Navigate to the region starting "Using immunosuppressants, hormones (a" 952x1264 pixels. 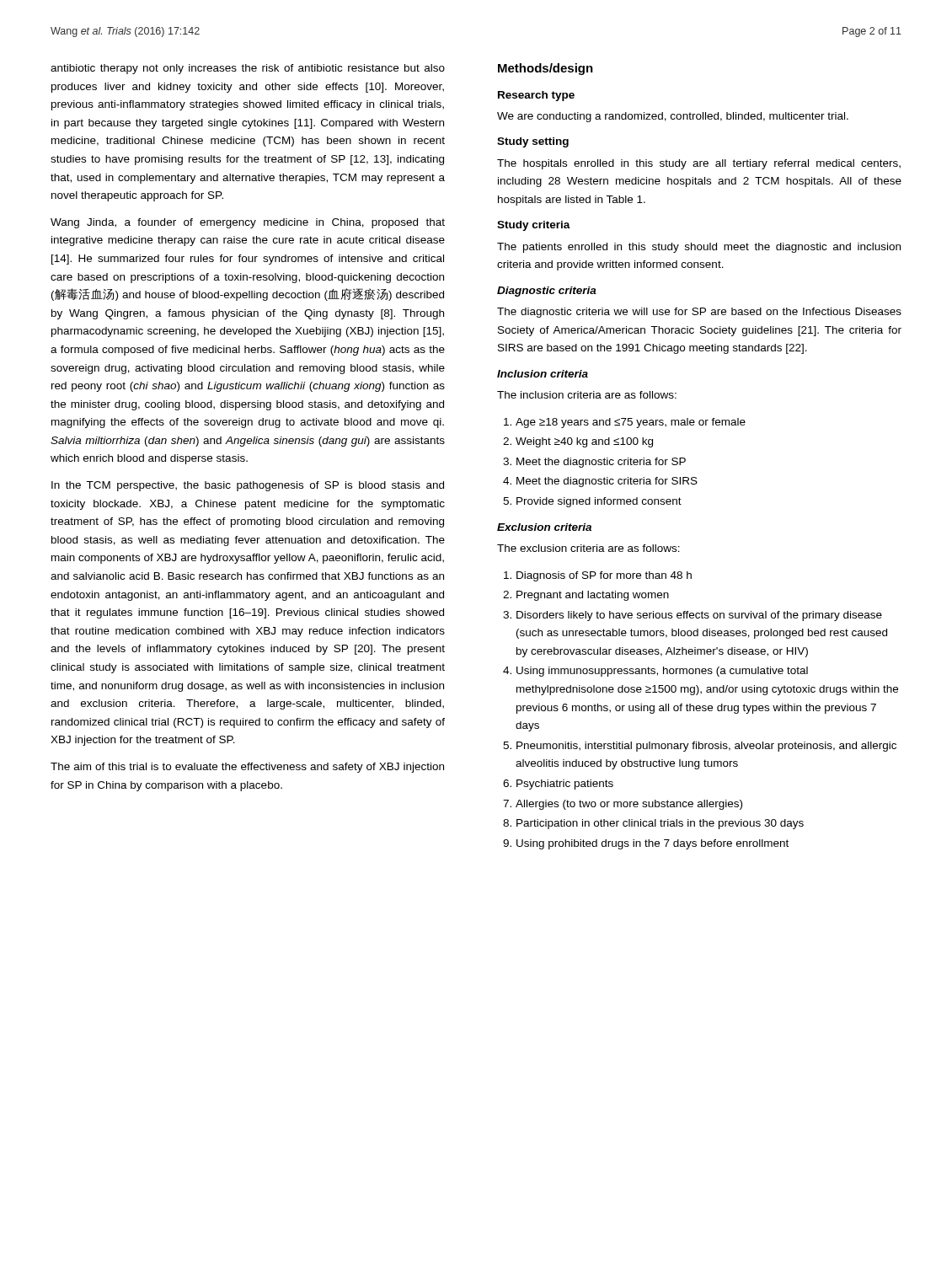[709, 698]
